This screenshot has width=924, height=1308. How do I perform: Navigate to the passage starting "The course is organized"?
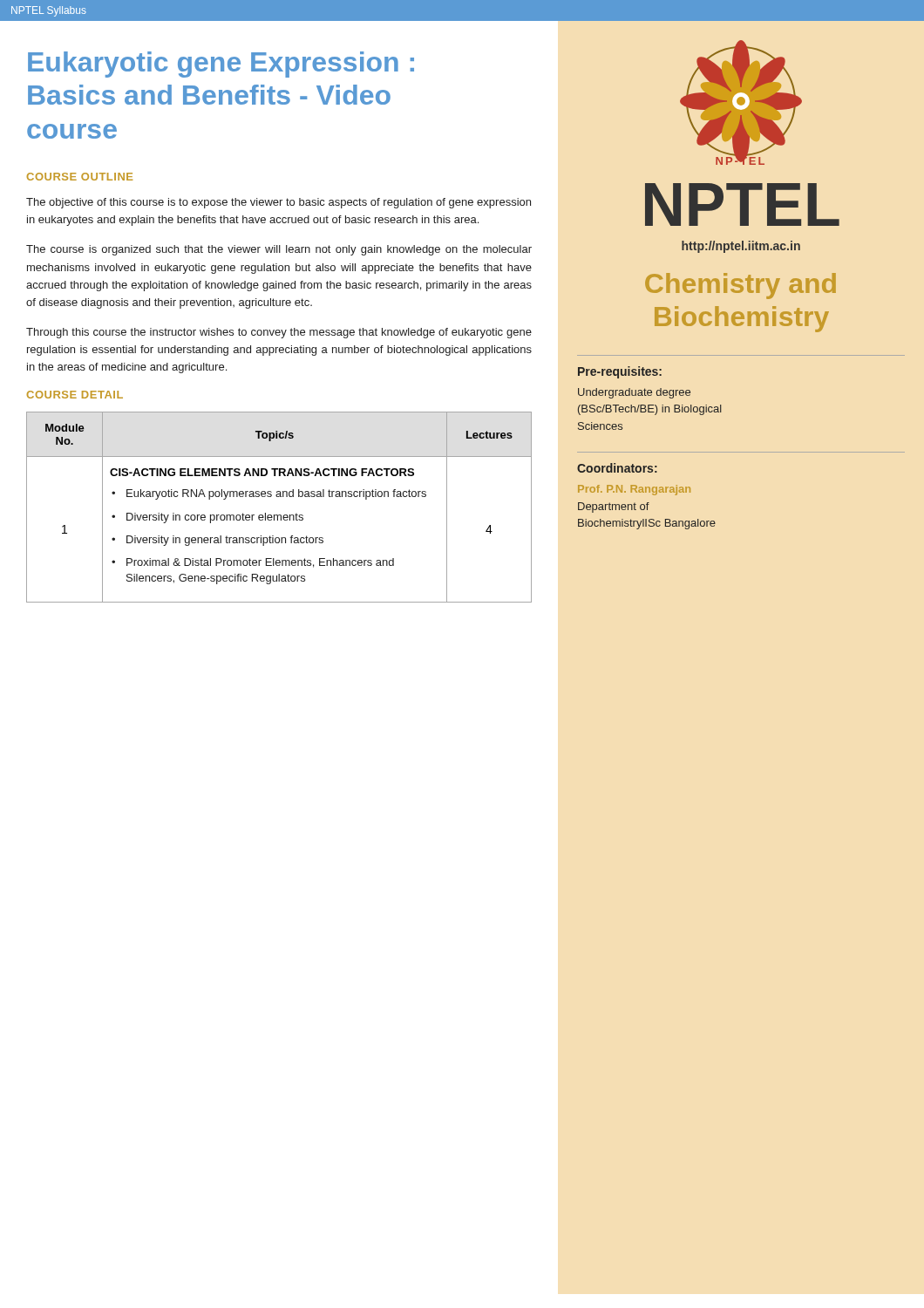[x=279, y=276]
